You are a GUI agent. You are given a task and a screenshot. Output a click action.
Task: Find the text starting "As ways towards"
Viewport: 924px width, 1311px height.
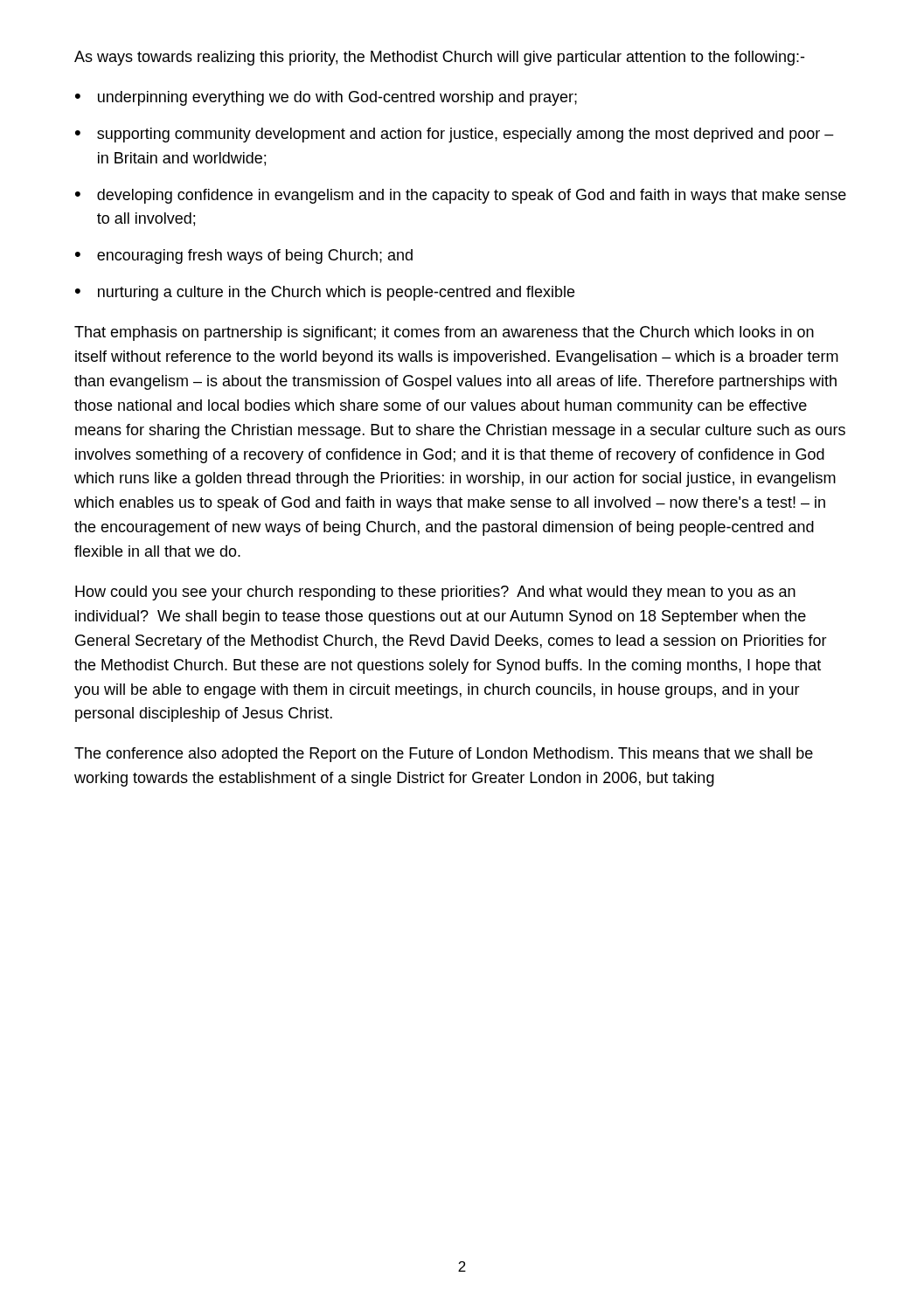click(x=462, y=58)
